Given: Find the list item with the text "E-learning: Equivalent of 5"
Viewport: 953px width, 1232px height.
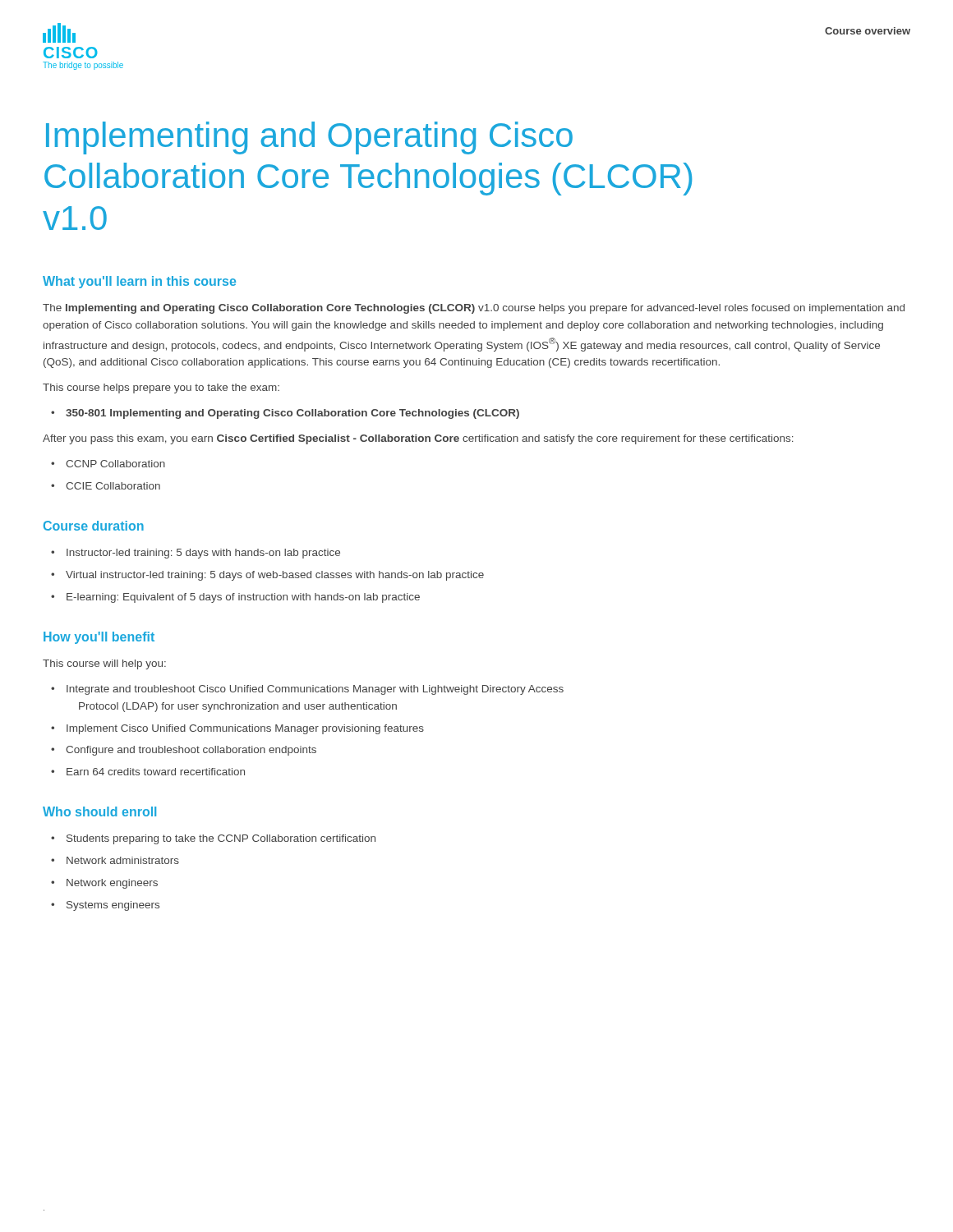Looking at the screenshot, I should pyautogui.click(x=243, y=597).
